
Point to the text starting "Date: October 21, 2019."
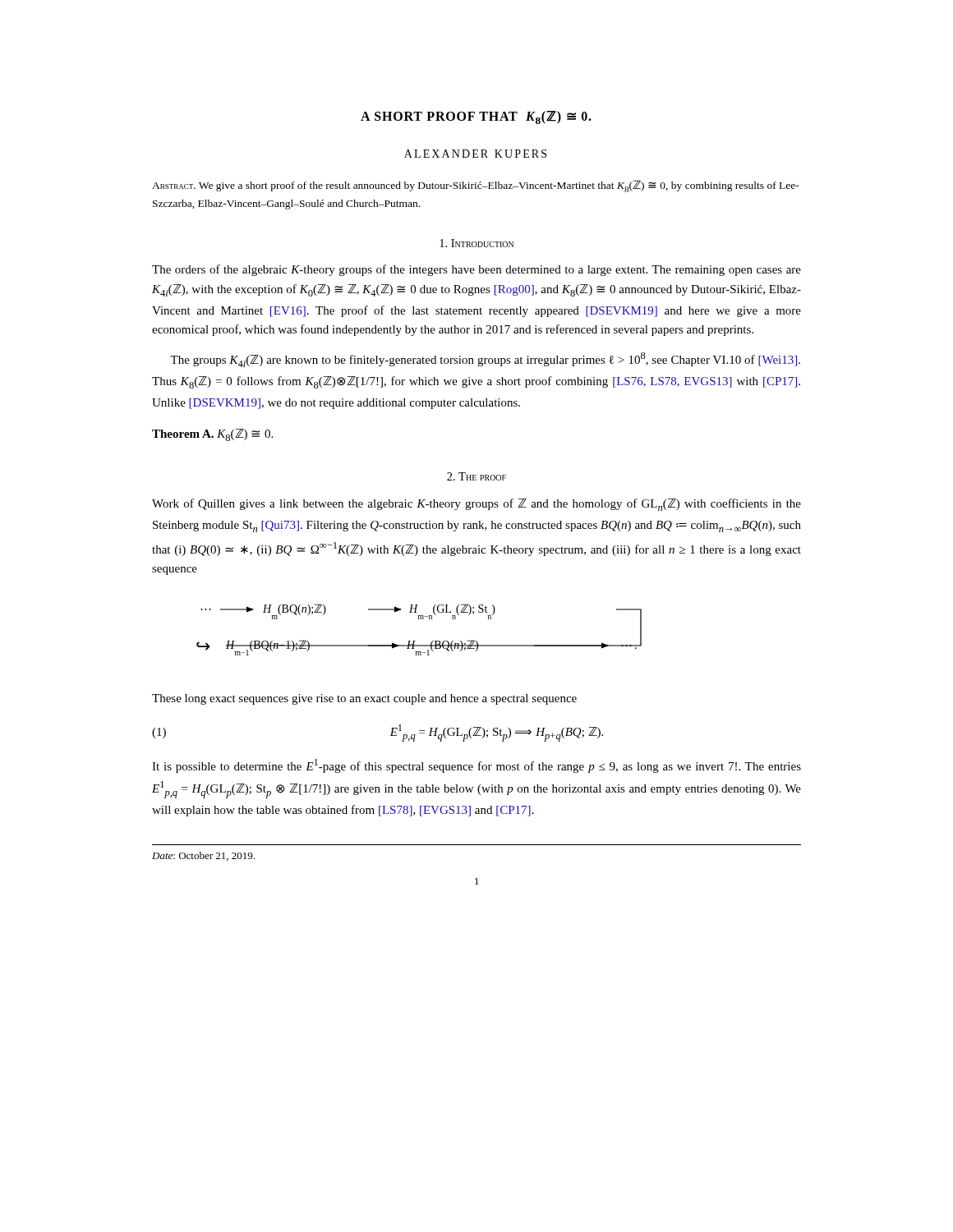(204, 856)
